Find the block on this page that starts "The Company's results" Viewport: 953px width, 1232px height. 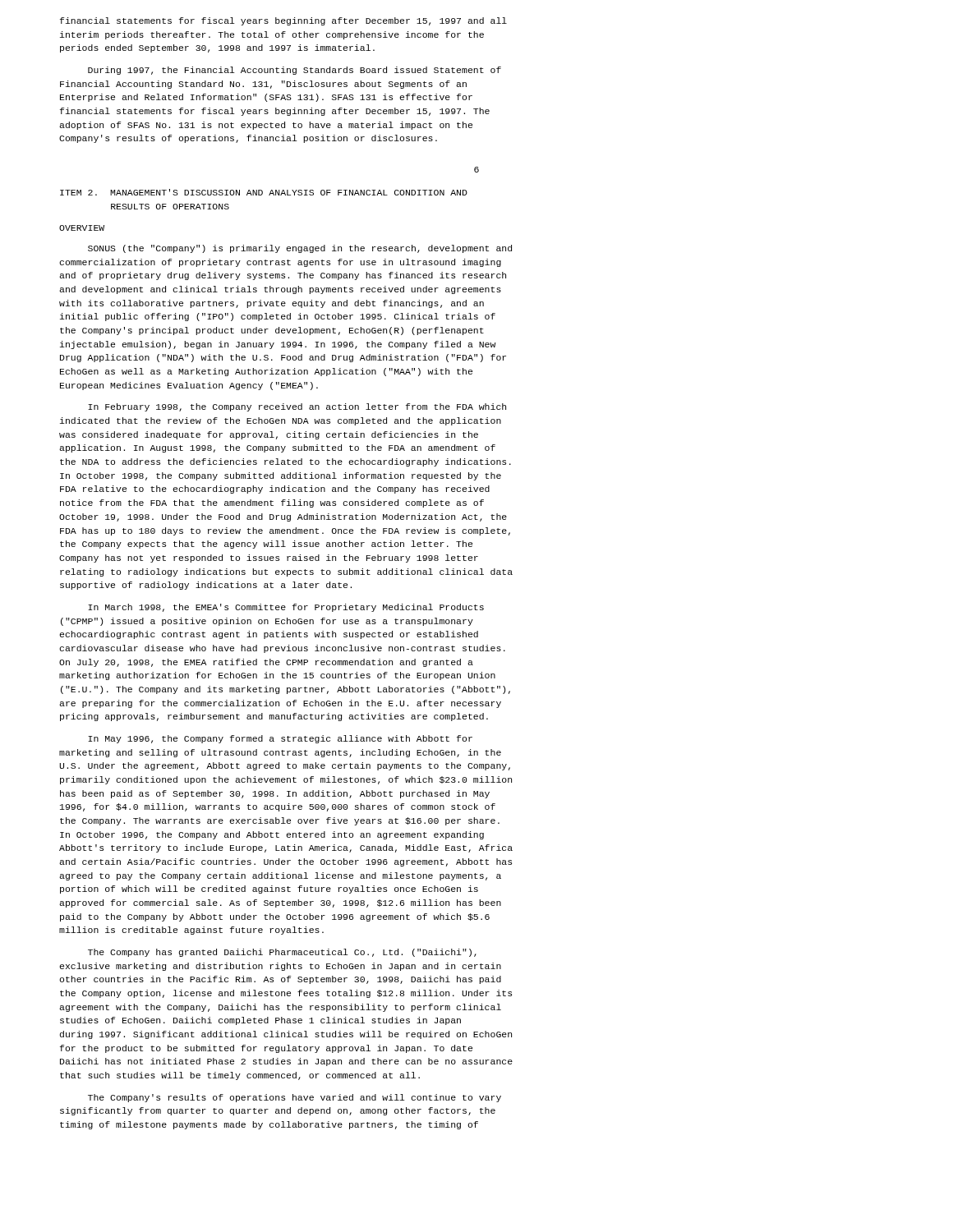click(280, 1111)
